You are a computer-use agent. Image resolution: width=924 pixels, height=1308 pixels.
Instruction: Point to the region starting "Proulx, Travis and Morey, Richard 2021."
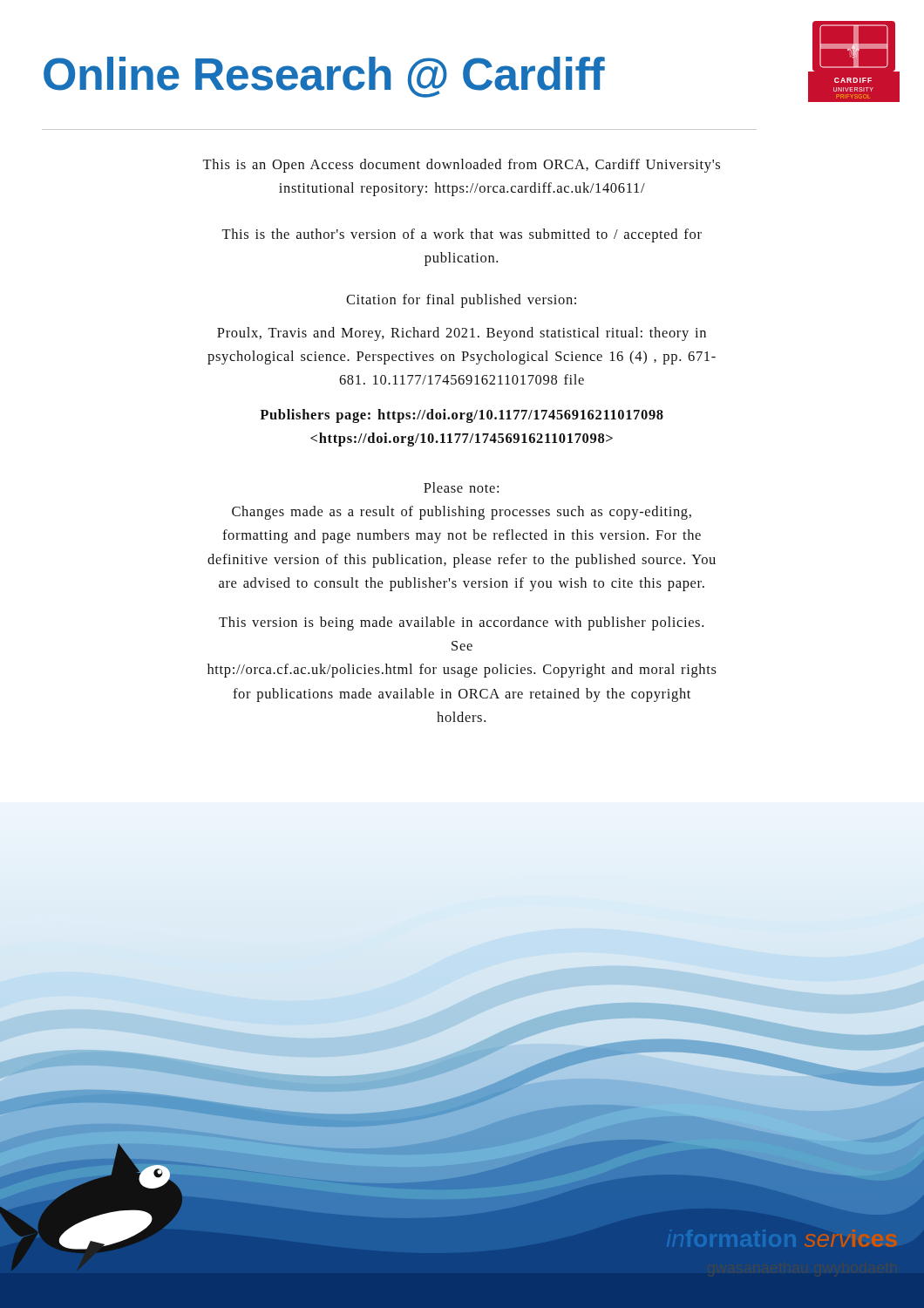(x=462, y=356)
